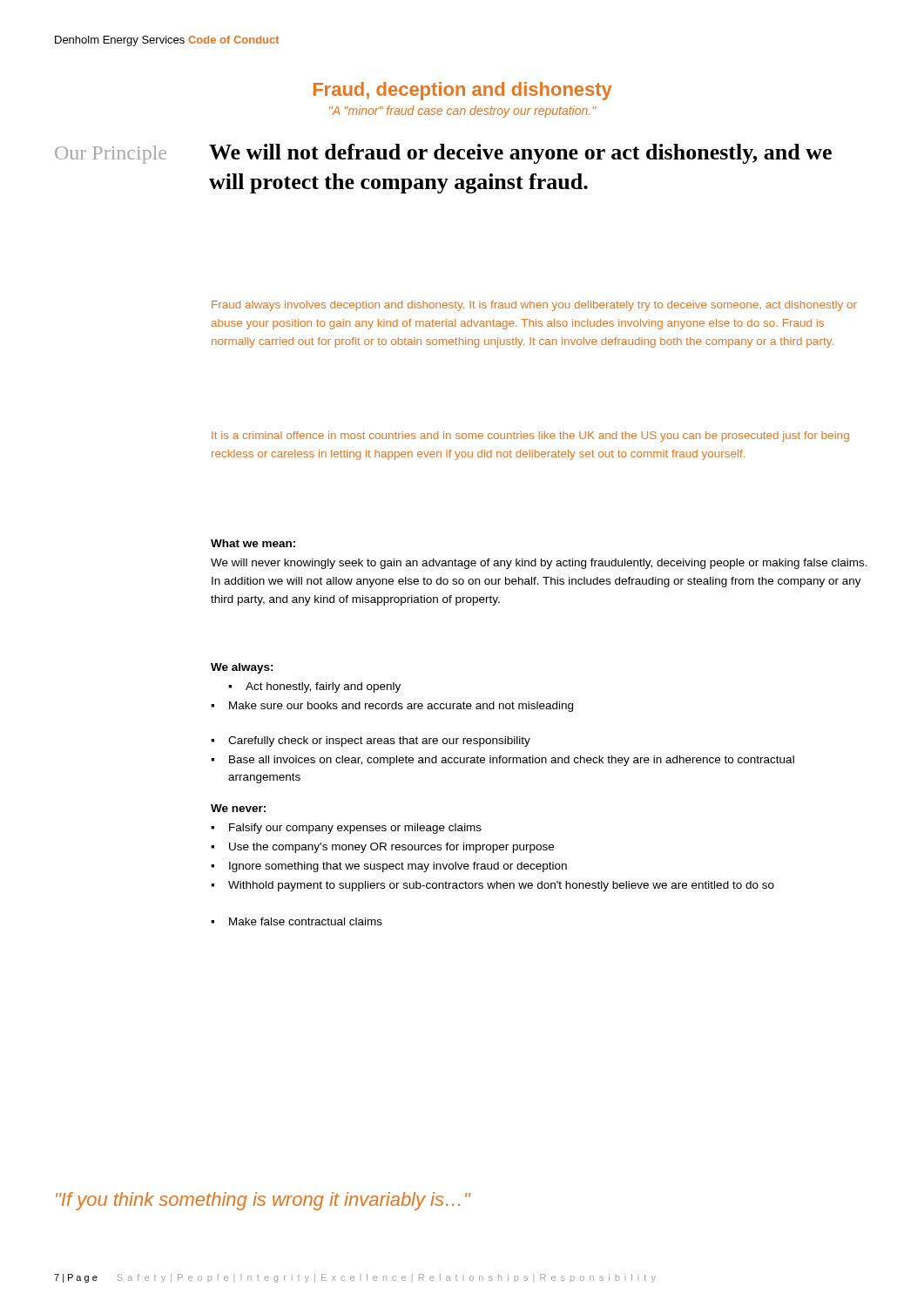Navigate to the region starting "▪Make sure our books and records are accurate"
Screen dimensions: 1307x924
coord(540,706)
